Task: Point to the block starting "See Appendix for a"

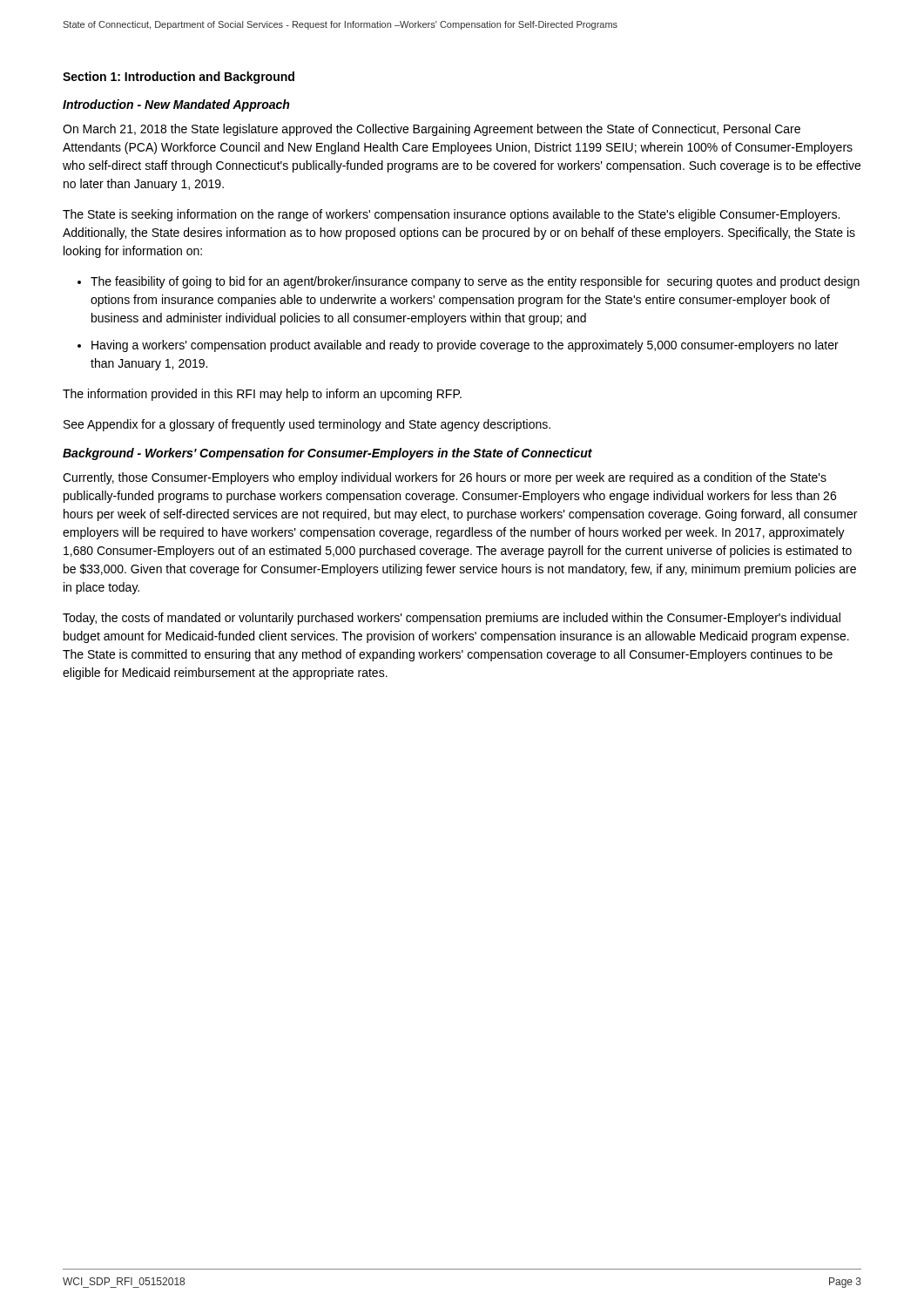Action: click(307, 424)
